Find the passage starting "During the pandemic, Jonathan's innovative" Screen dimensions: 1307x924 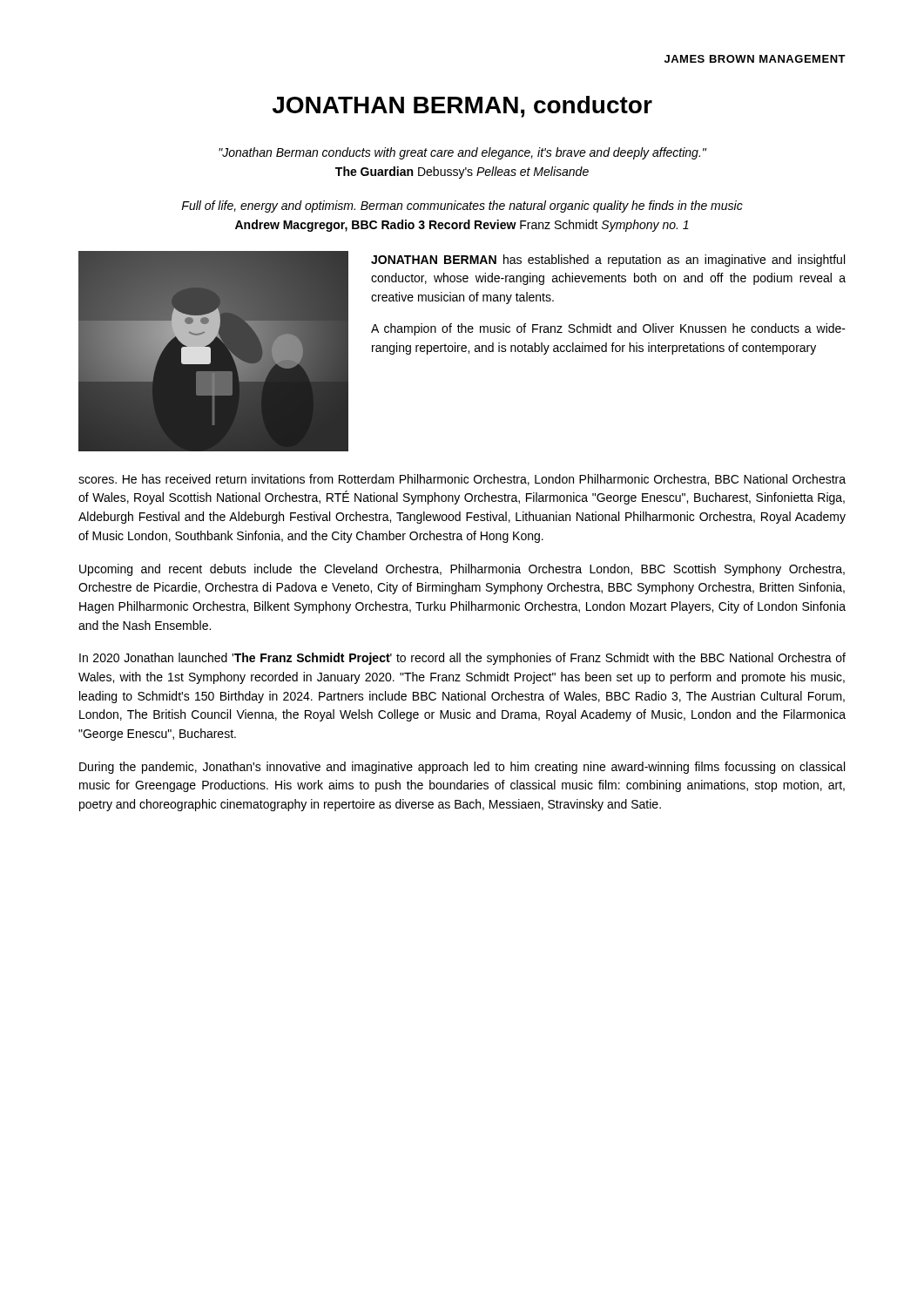click(x=462, y=785)
